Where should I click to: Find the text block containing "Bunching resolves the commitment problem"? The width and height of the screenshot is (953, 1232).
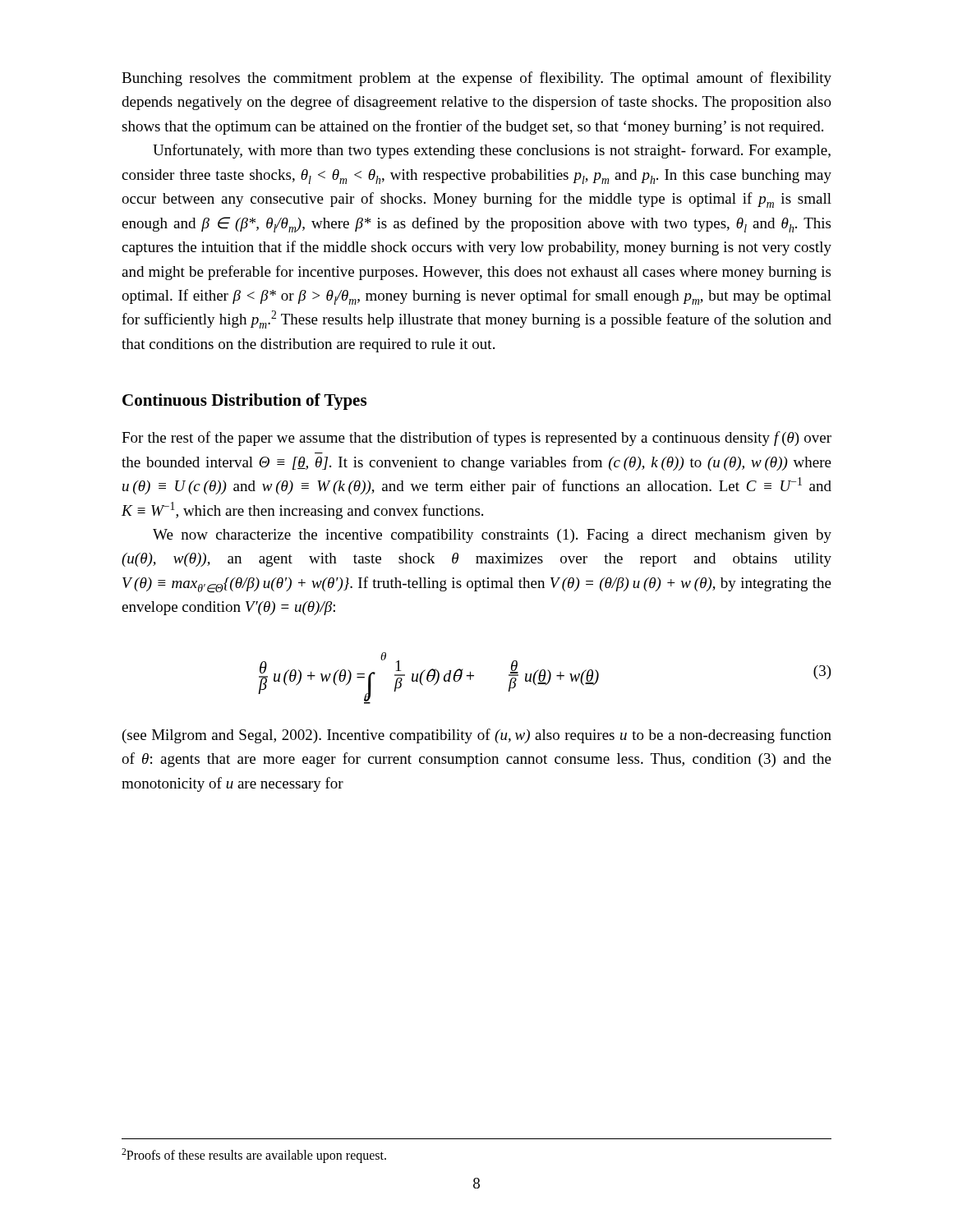tap(476, 102)
